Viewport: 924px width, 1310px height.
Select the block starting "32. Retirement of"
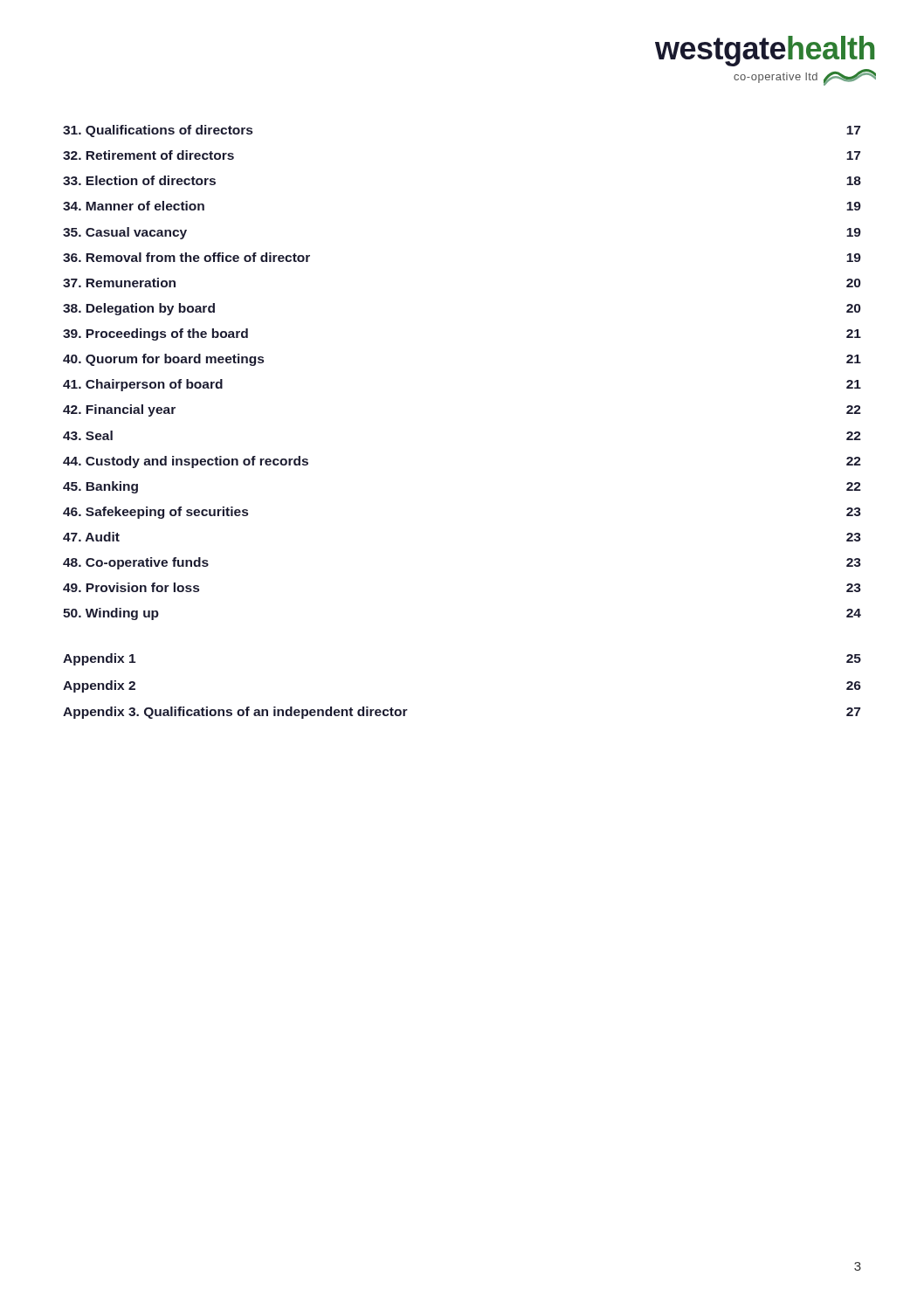click(x=147, y=154)
